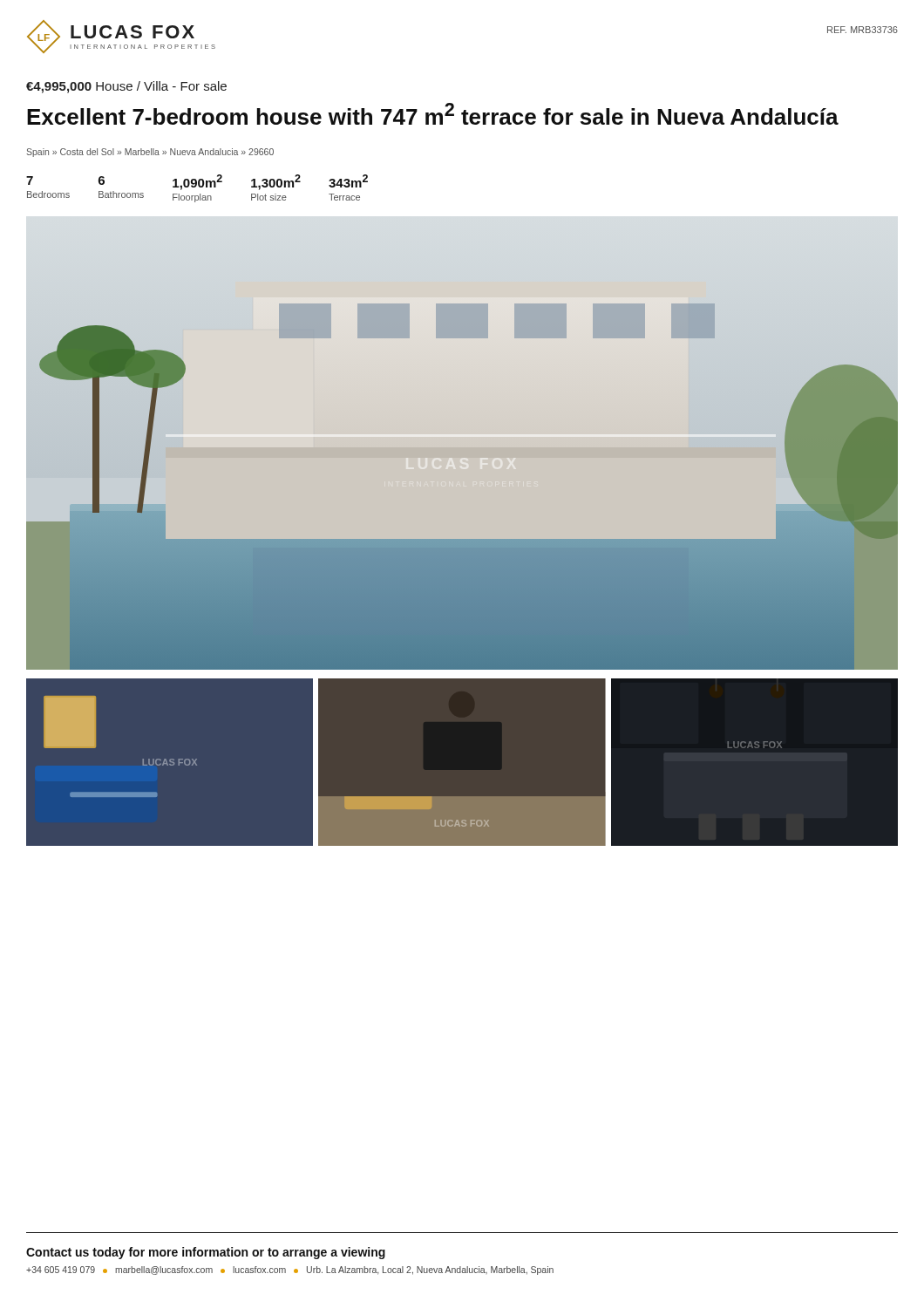The height and width of the screenshot is (1308, 924).
Task: Find the title on this page that starts "Excellent 7-bedroom house with 747"
Action: [432, 114]
